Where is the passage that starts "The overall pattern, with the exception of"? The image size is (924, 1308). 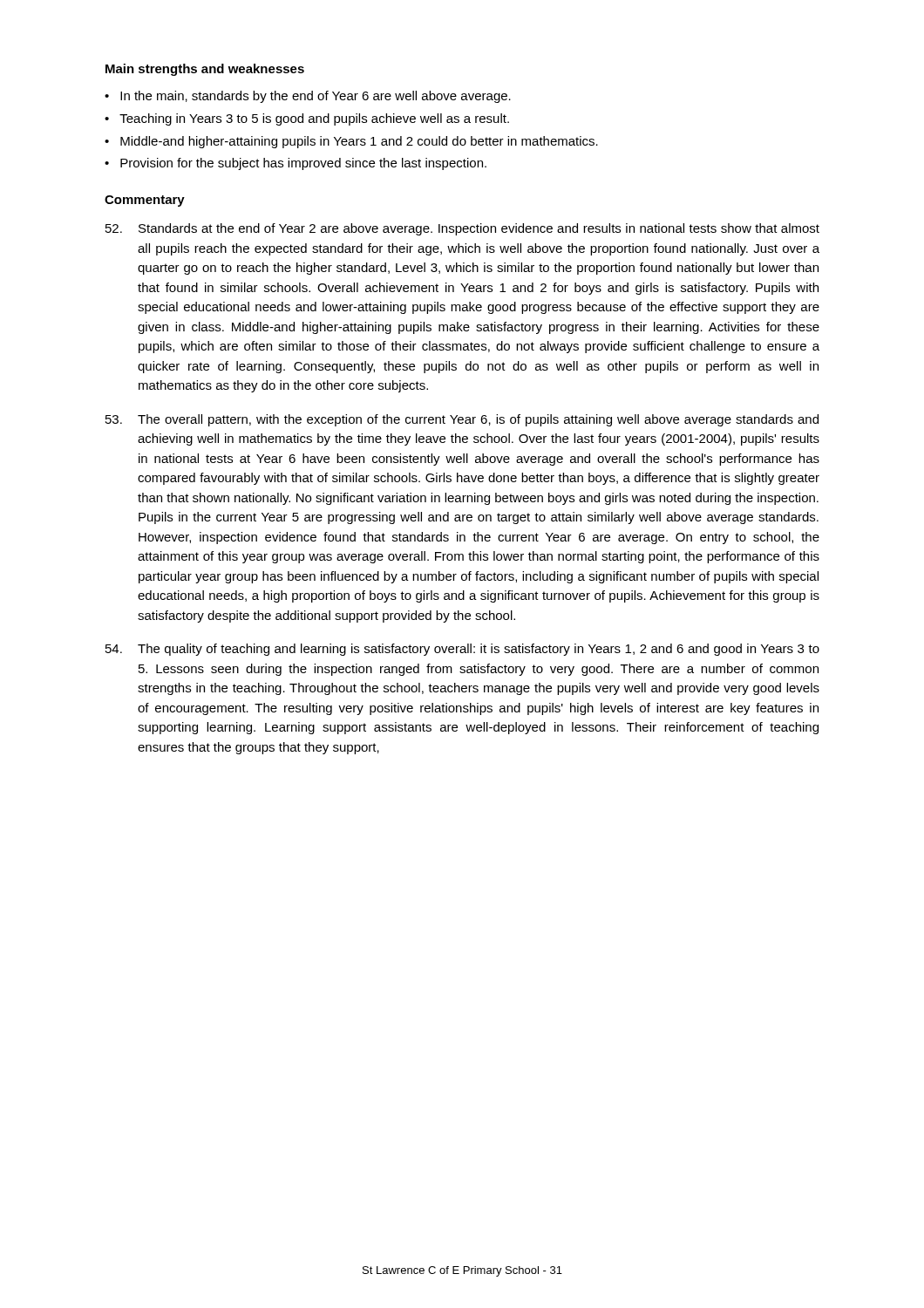[462, 517]
